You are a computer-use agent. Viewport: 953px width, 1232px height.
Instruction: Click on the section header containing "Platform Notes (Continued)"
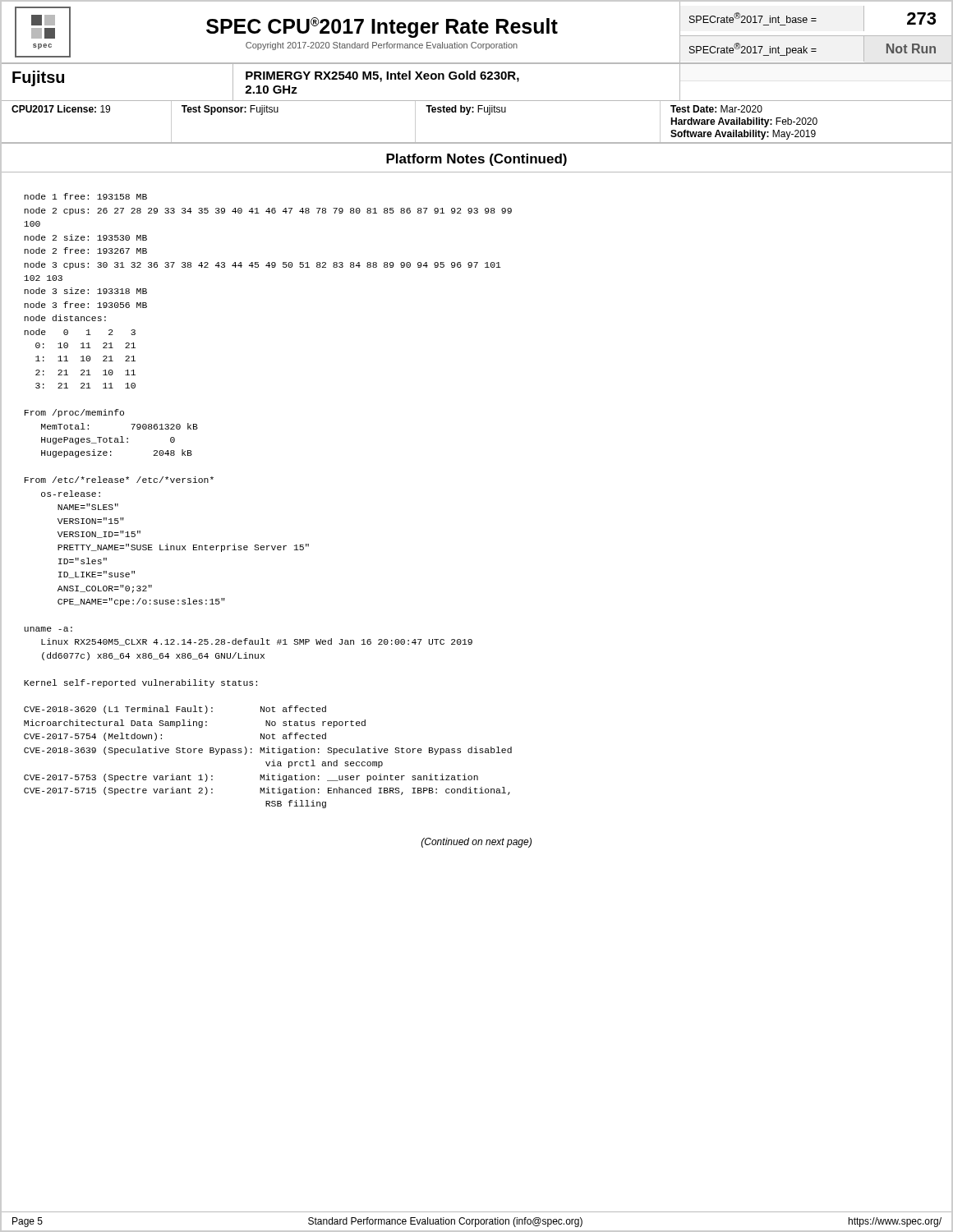click(x=476, y=159)
